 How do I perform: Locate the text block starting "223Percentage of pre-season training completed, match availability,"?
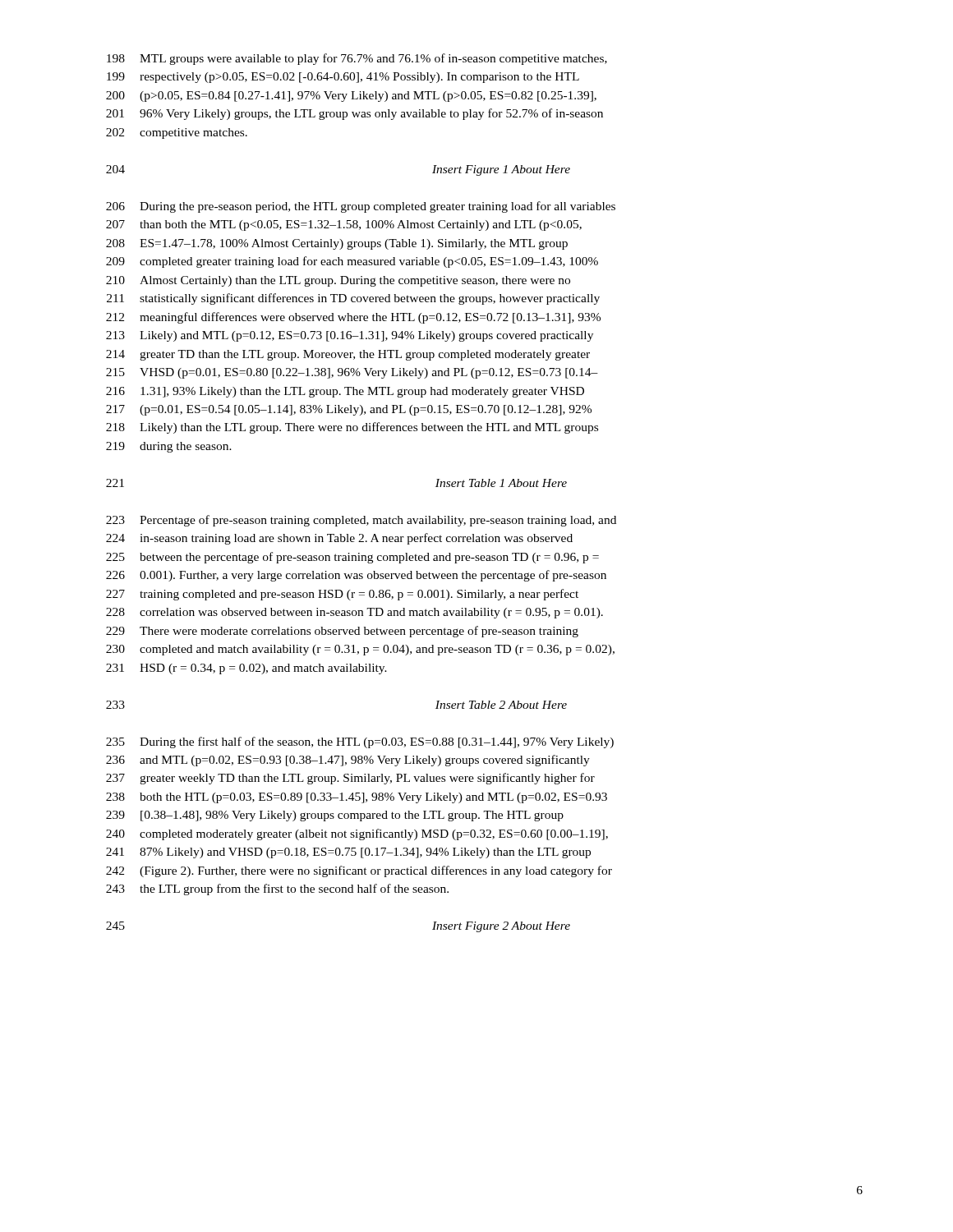pyautogui.click(x=476, y=594)
